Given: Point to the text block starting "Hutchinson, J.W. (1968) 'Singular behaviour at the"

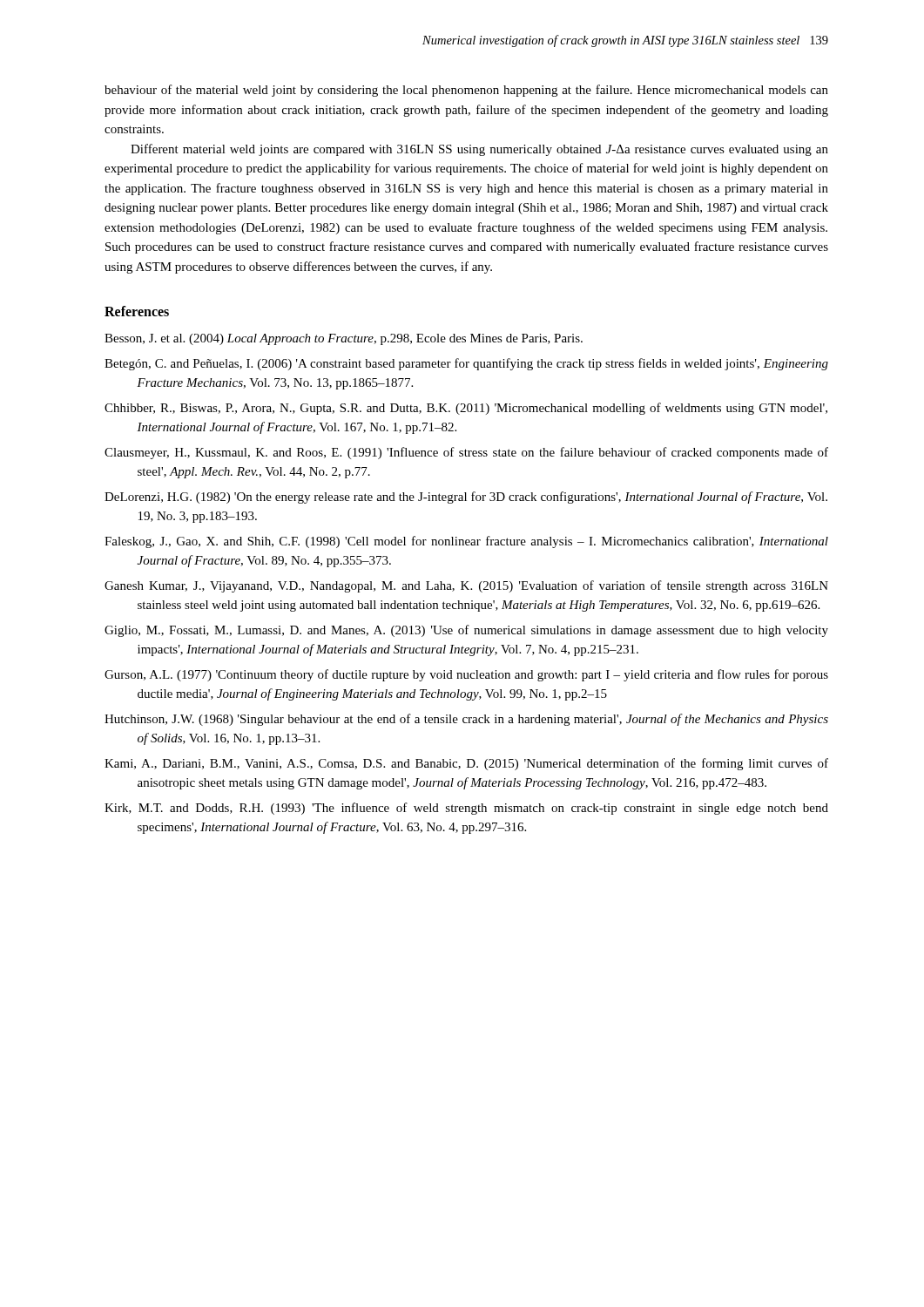Looking at the screenshot, I should pyautogui.click(x=466, y=728).
